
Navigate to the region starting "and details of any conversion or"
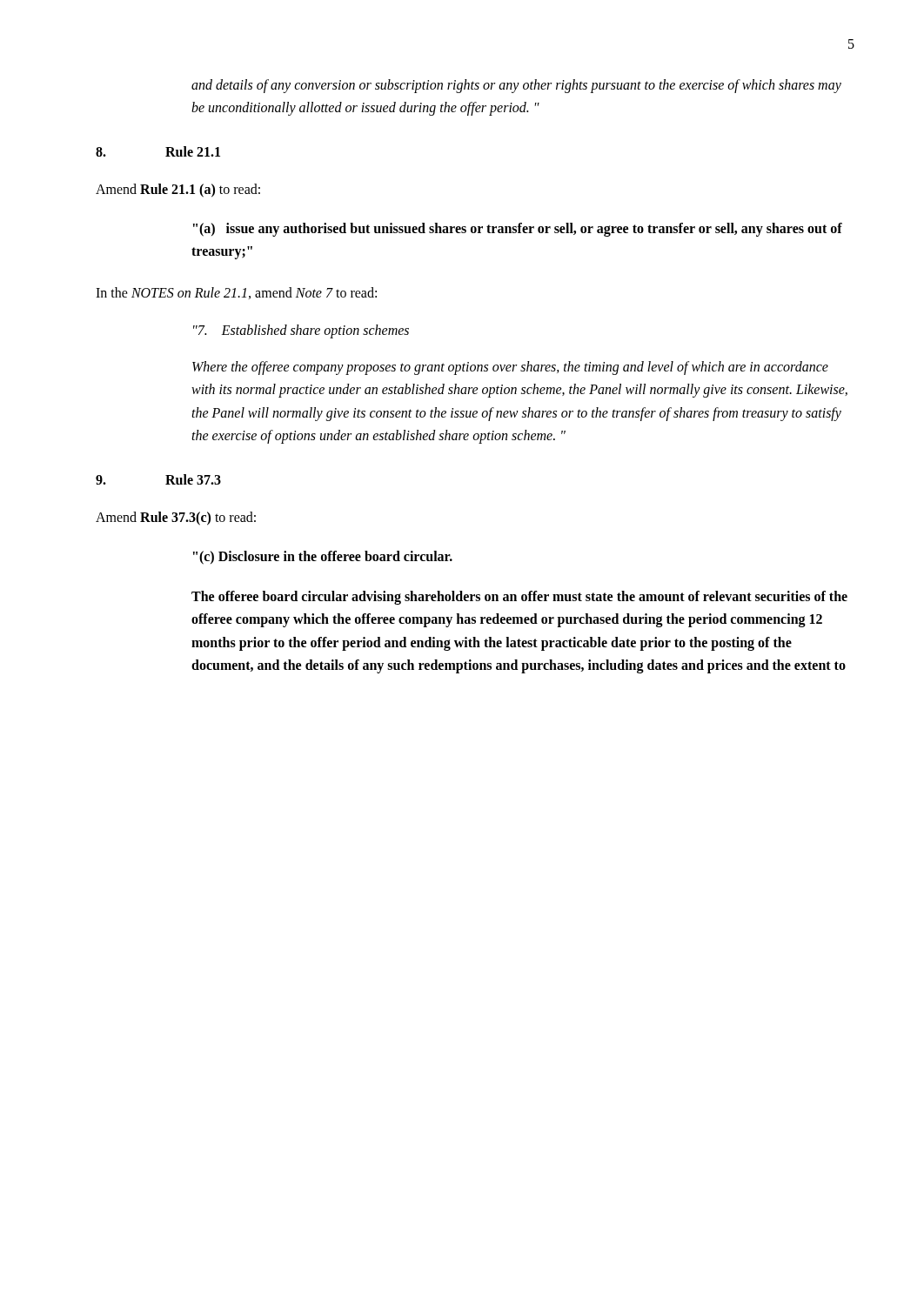516,96
